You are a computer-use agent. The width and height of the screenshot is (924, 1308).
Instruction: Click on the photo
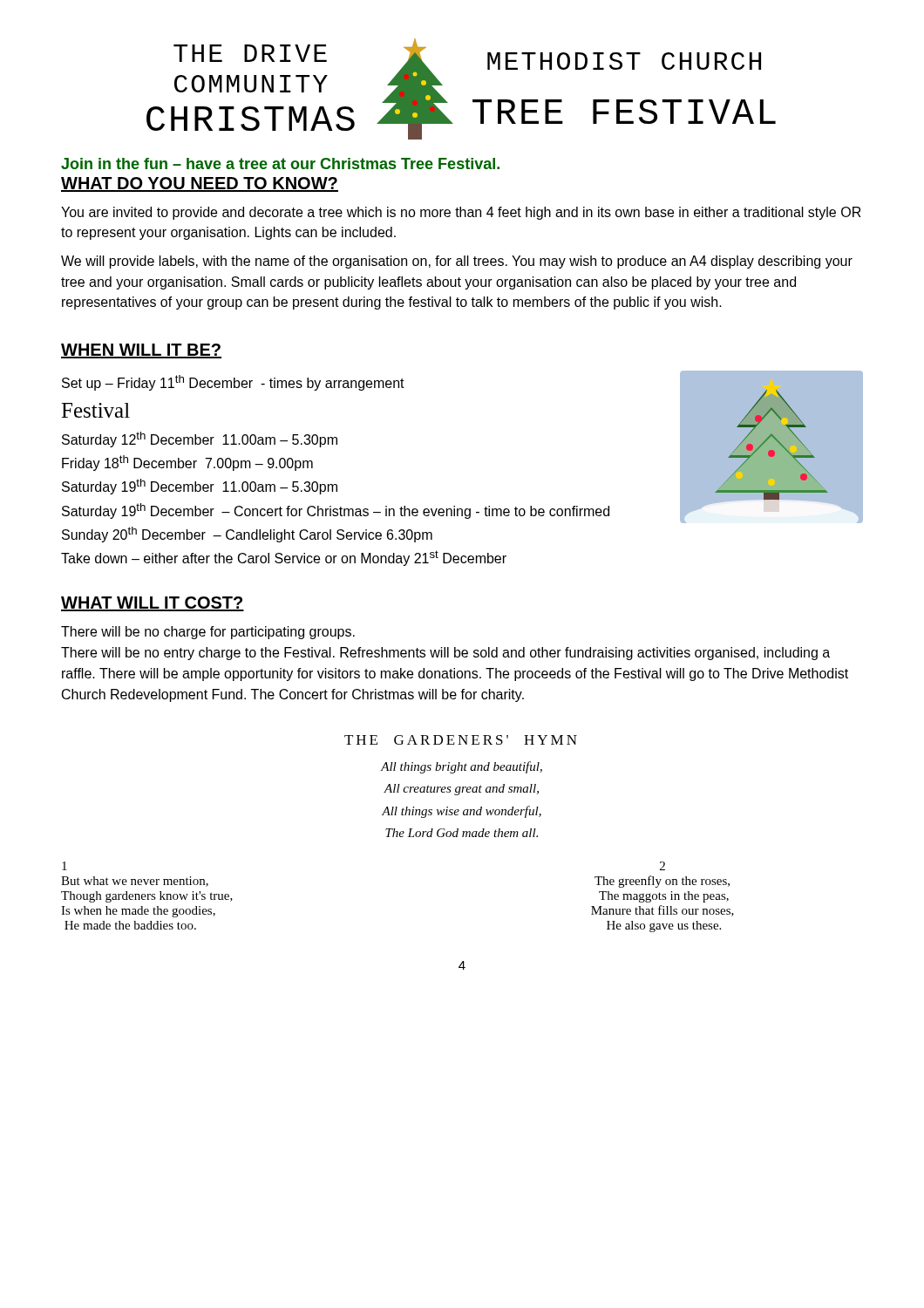[x=771, y=449]
